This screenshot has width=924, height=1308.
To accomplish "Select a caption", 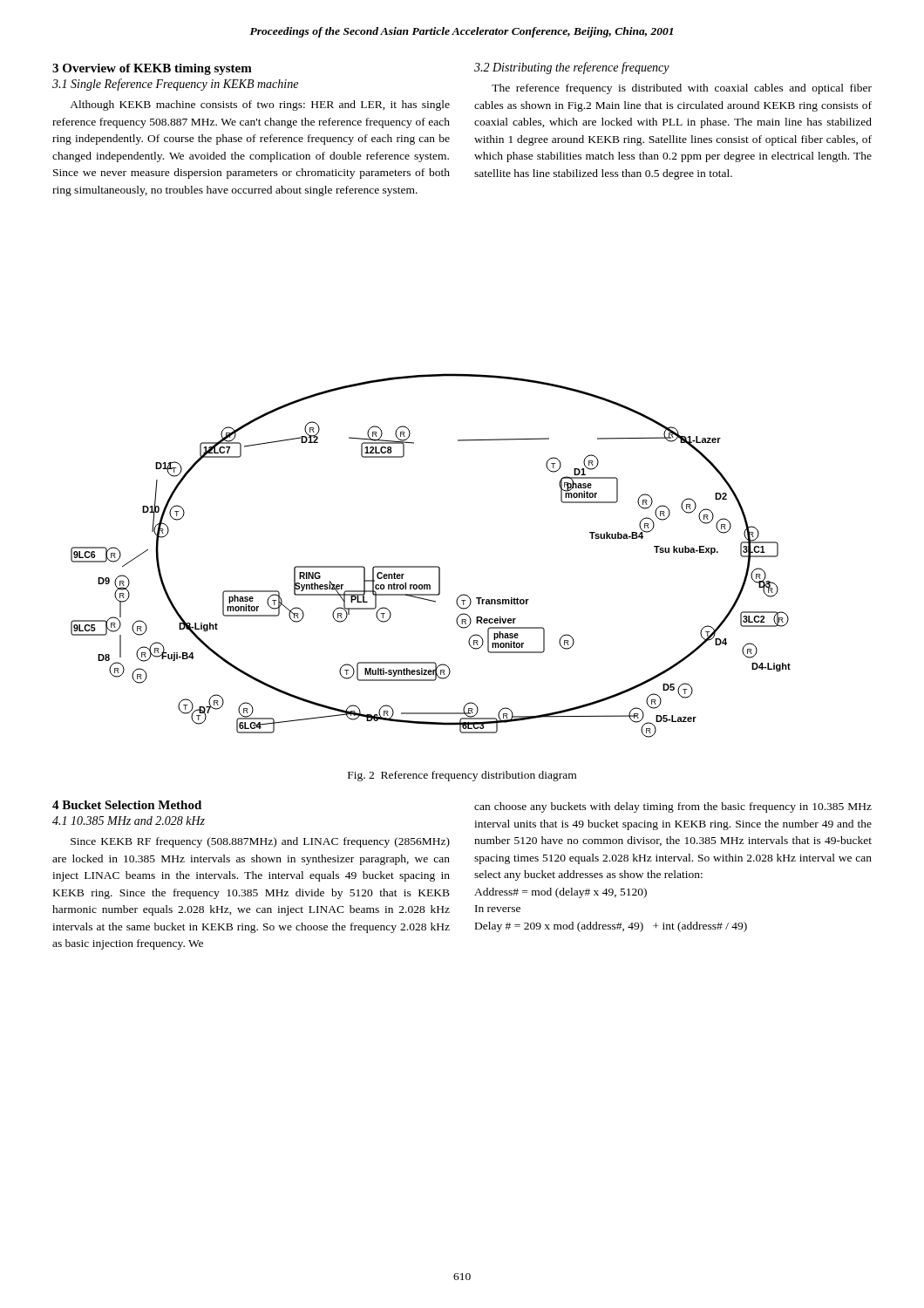I will pos(462,775).
